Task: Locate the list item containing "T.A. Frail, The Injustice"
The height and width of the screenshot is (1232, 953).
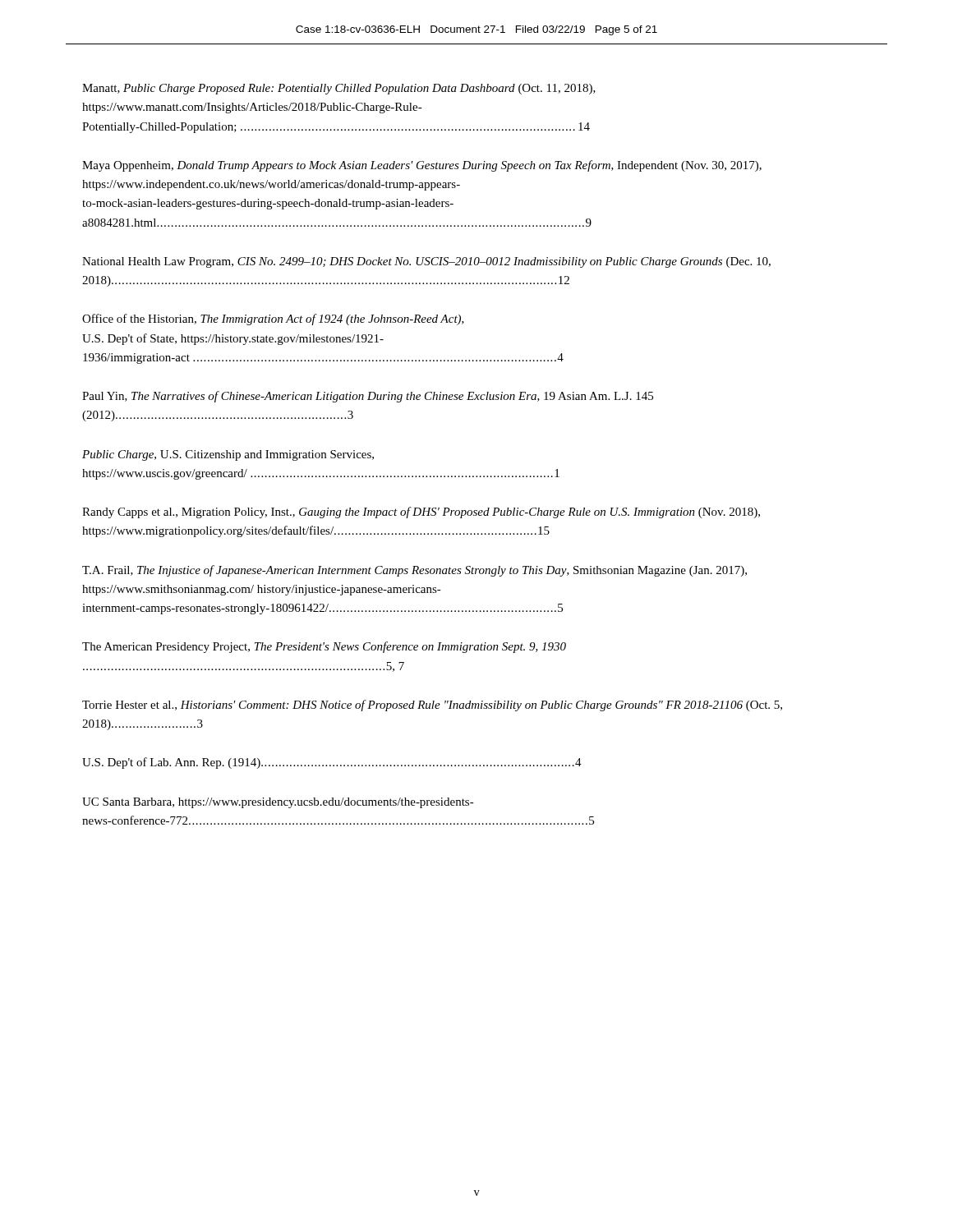Action: click(x=415, y=589)
